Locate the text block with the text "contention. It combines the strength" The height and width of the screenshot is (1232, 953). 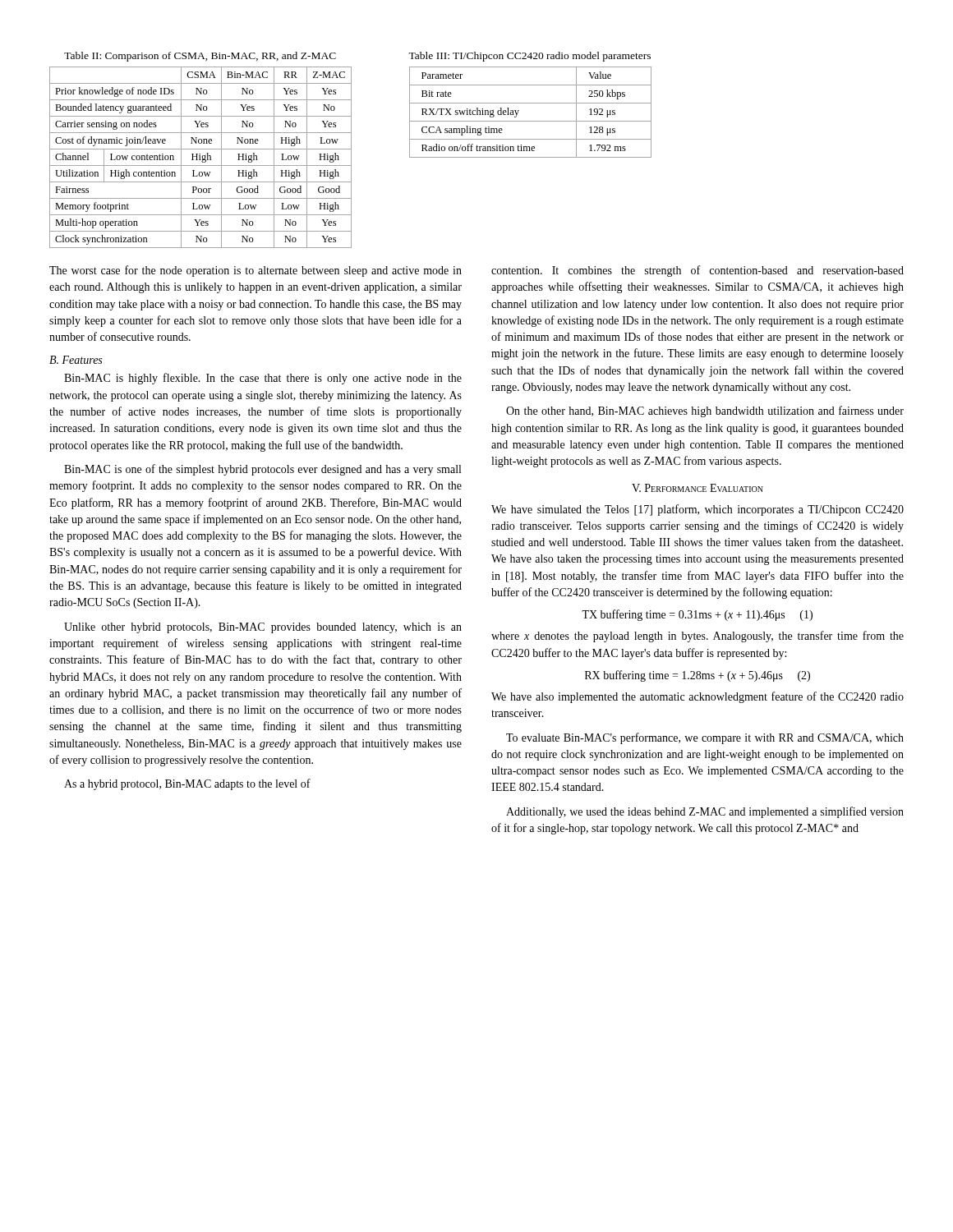coord(698,329)
